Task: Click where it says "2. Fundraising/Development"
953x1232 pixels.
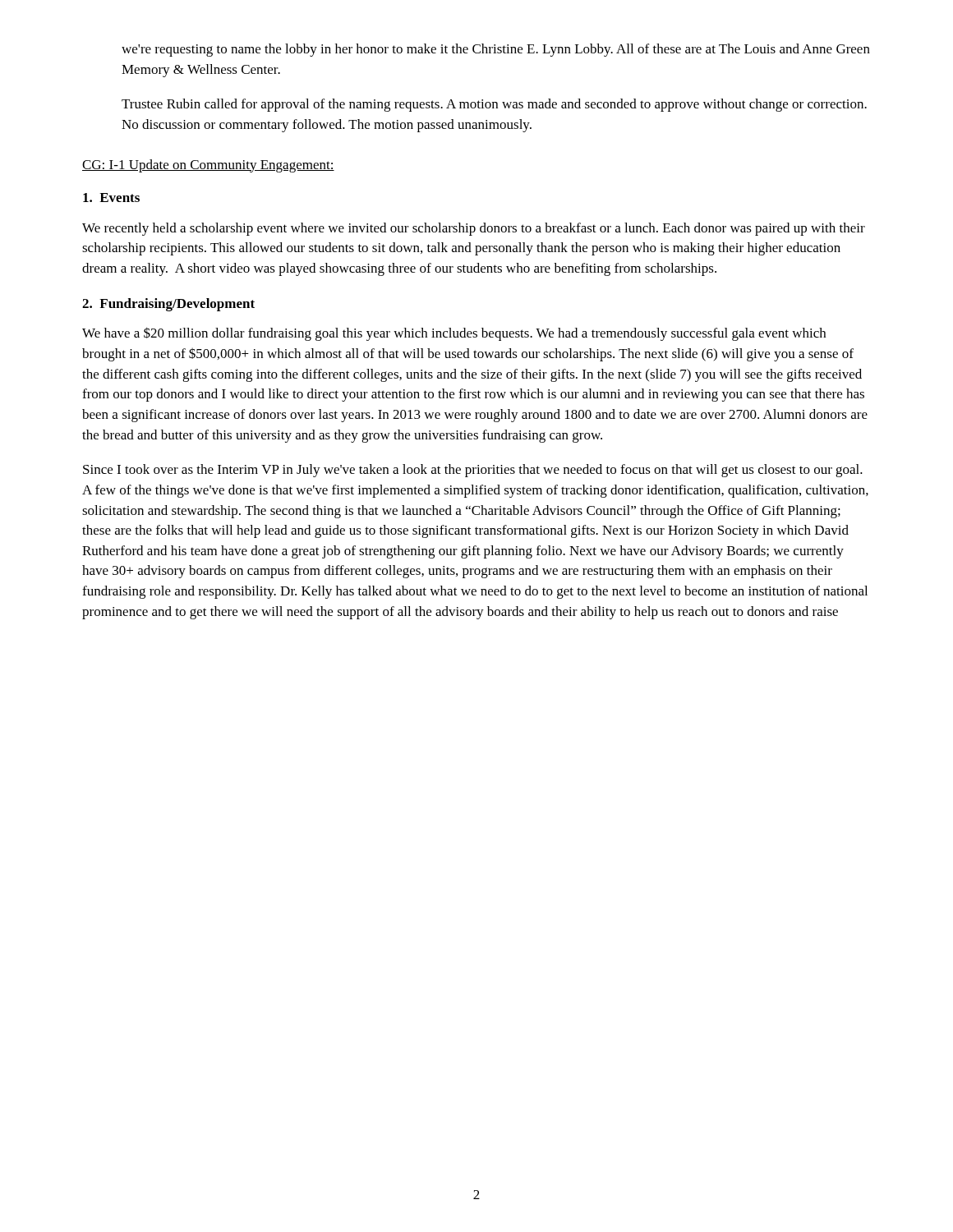Action: pos(168,303)
